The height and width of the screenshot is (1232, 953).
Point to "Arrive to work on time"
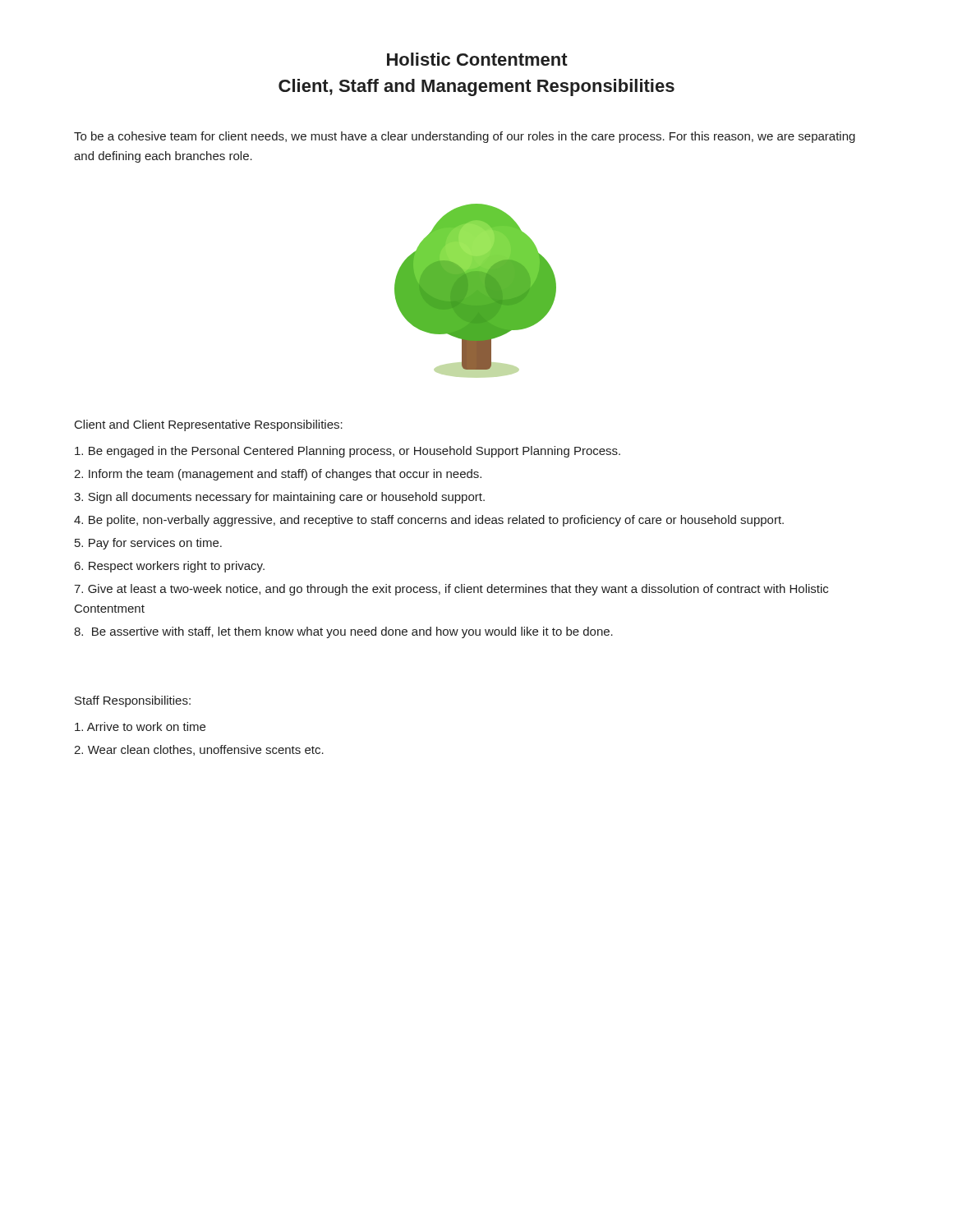[140, 726]
